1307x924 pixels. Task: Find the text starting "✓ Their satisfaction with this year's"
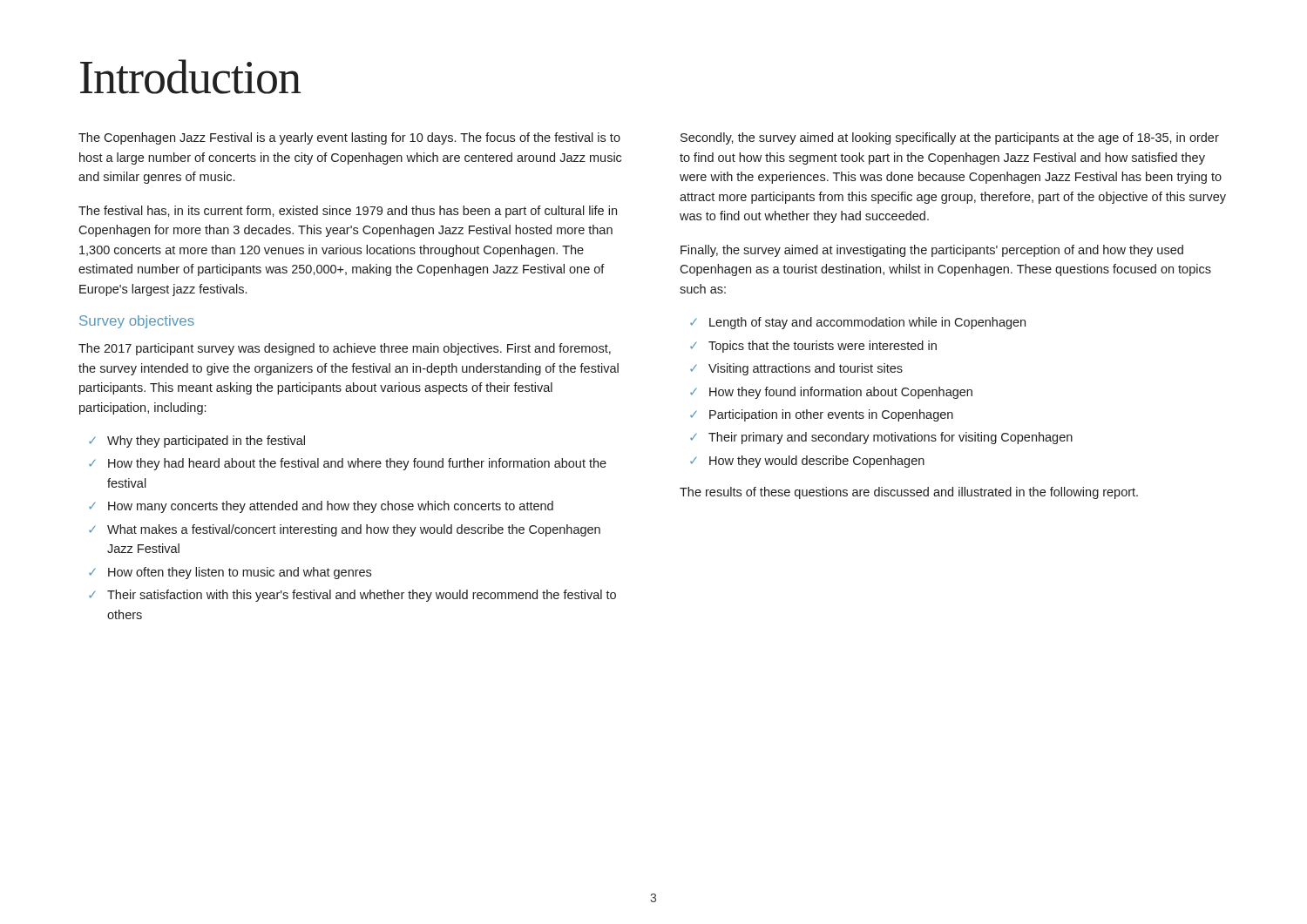(x=357, y=605)
